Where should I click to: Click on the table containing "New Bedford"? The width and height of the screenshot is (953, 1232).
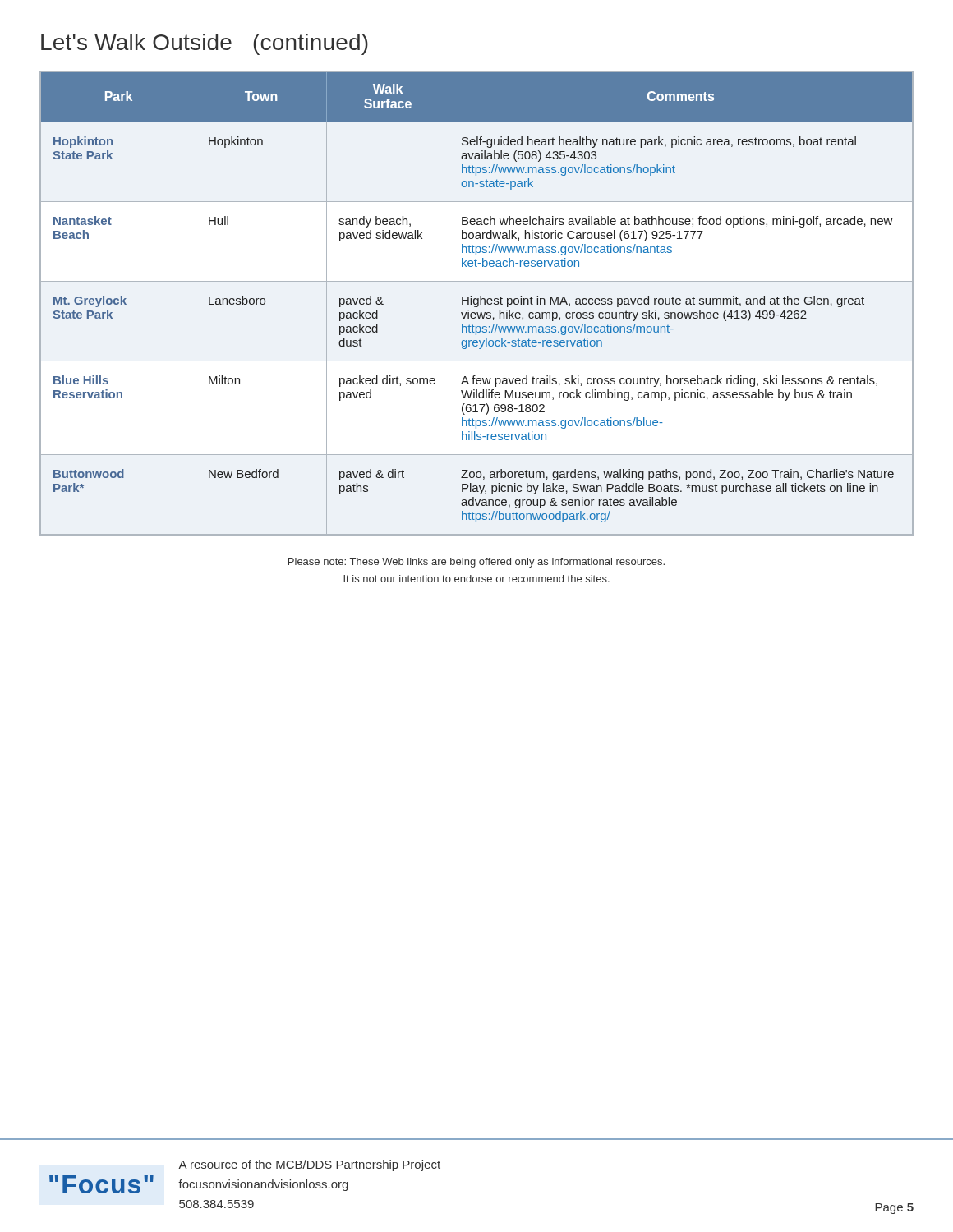coord(476,303)
